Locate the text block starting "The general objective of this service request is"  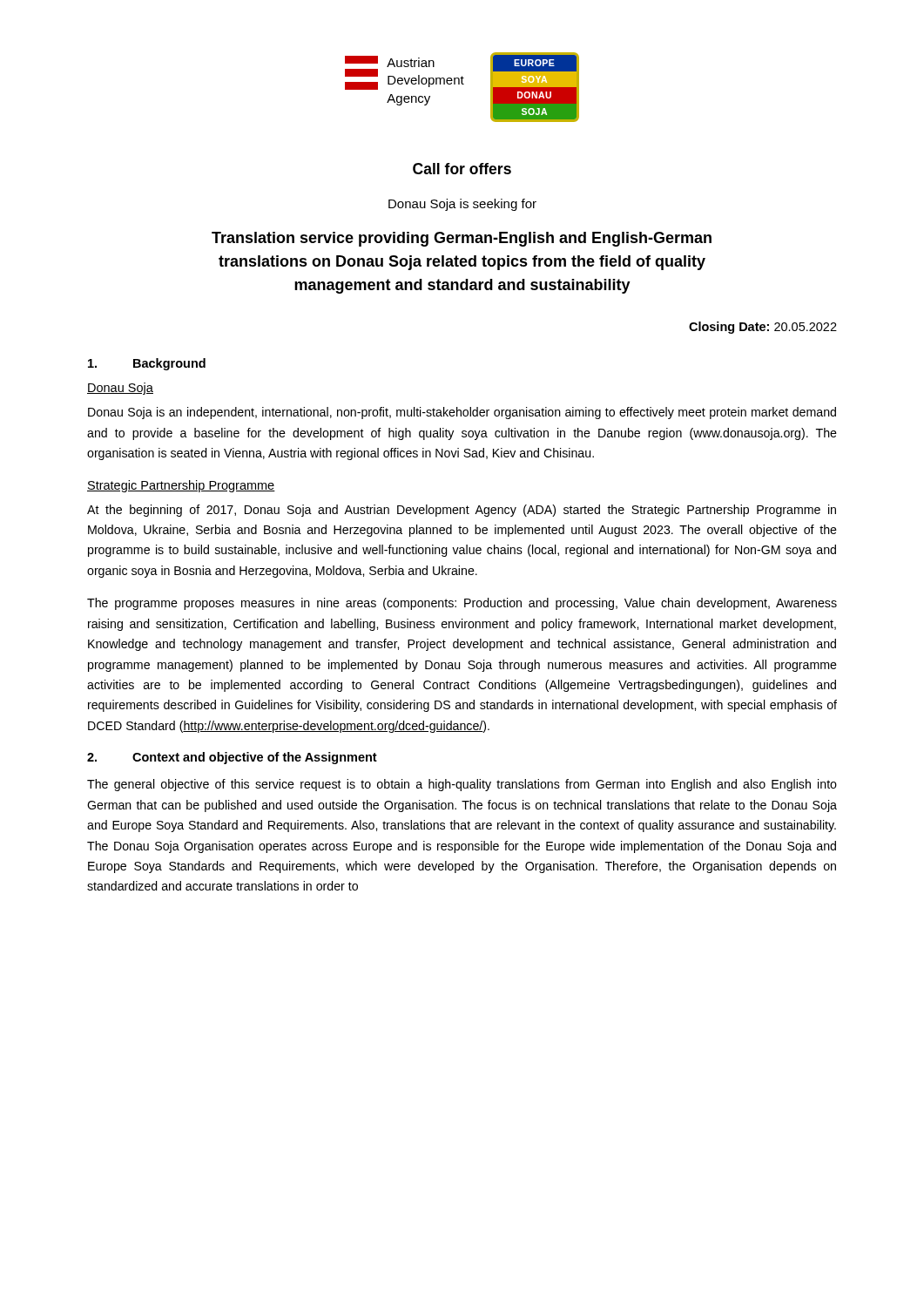pyautogui.click(x=462, y=835)
